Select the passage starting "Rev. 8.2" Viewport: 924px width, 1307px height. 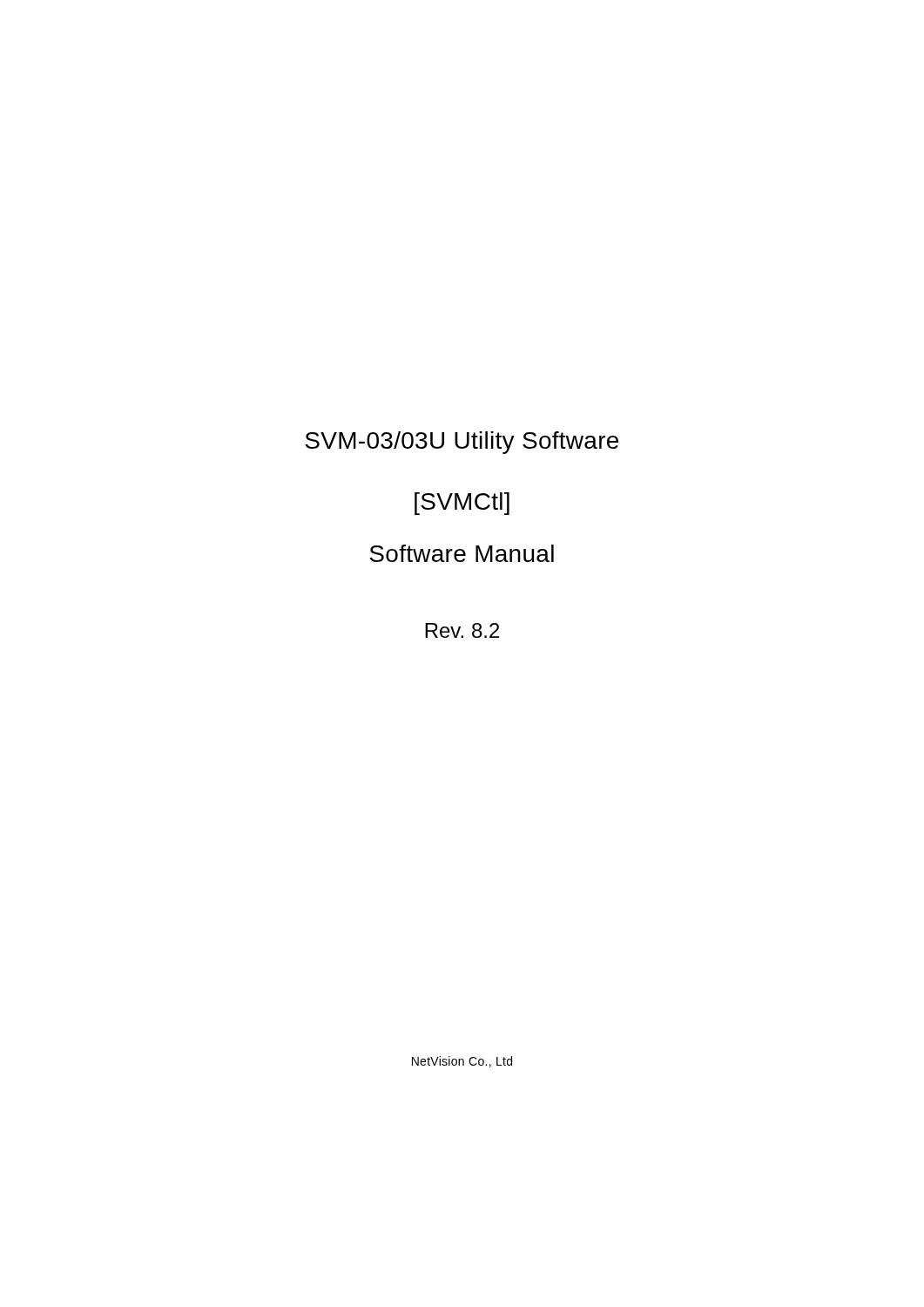click(x=462, y=630)
